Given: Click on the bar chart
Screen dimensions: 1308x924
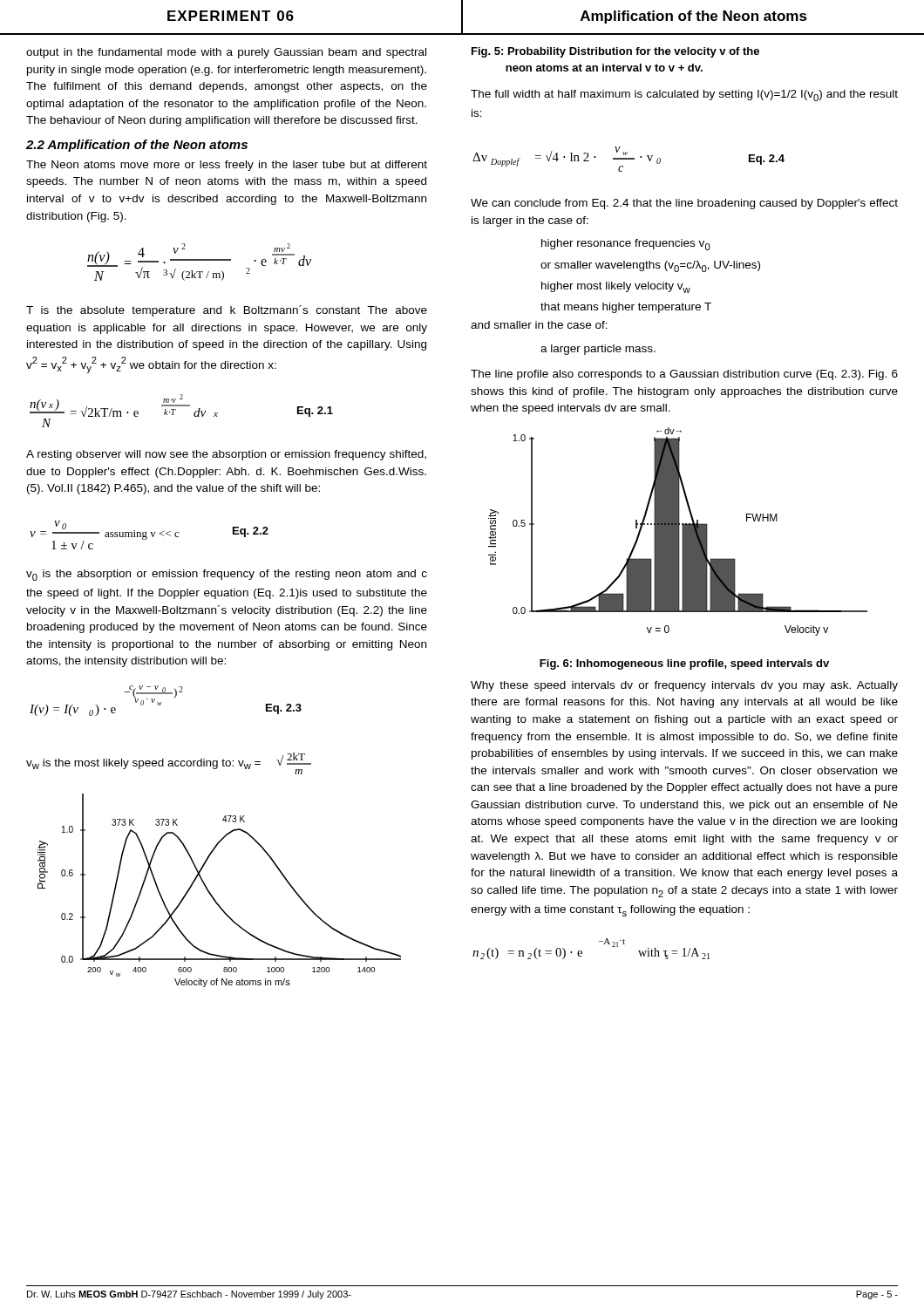Looking at the screenshot, I should 684,538.
